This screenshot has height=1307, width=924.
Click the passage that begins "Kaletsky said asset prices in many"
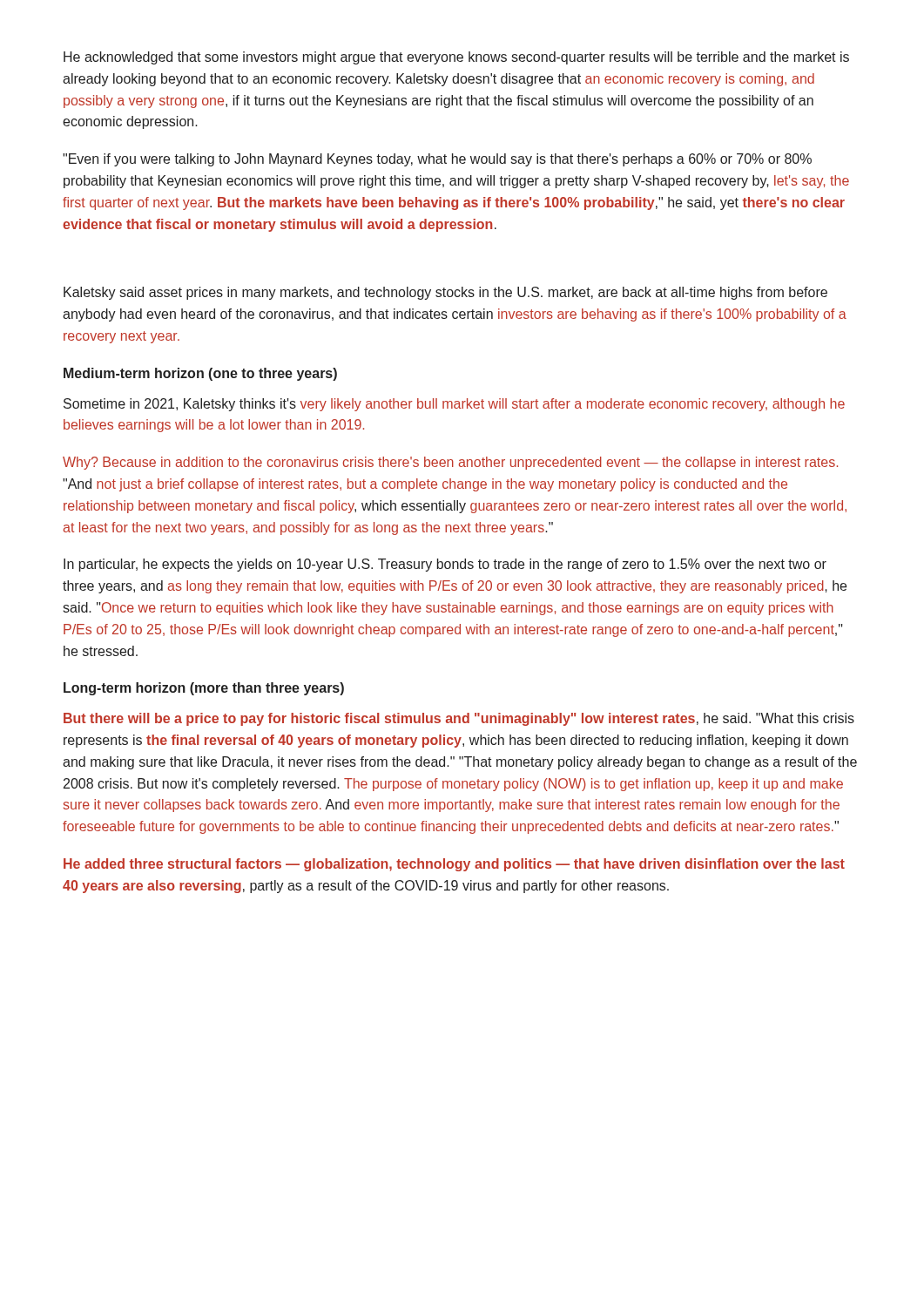[454, 314]
